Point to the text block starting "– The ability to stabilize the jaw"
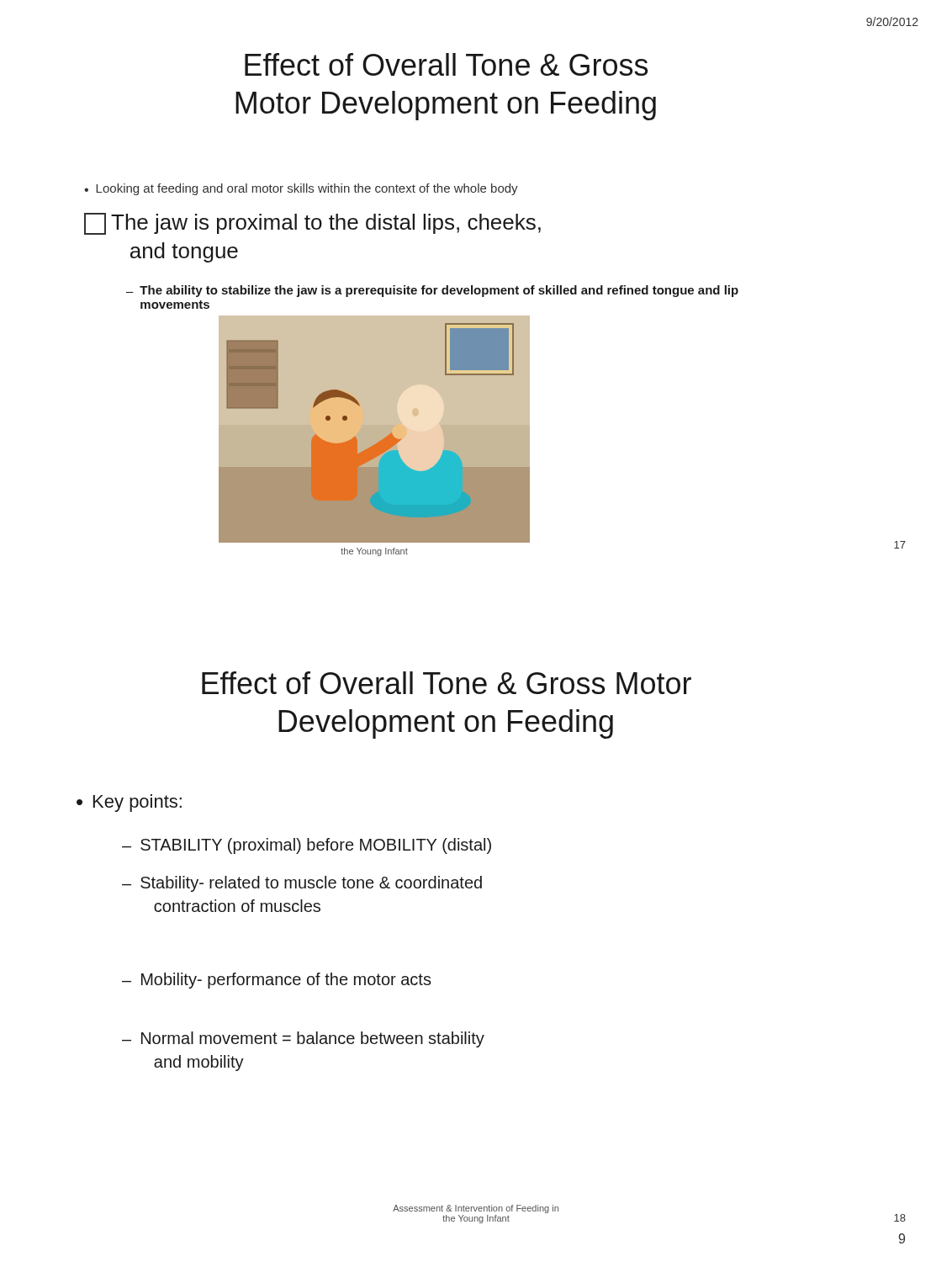This screenshot has height=1262, width=952. click(446, 297)
